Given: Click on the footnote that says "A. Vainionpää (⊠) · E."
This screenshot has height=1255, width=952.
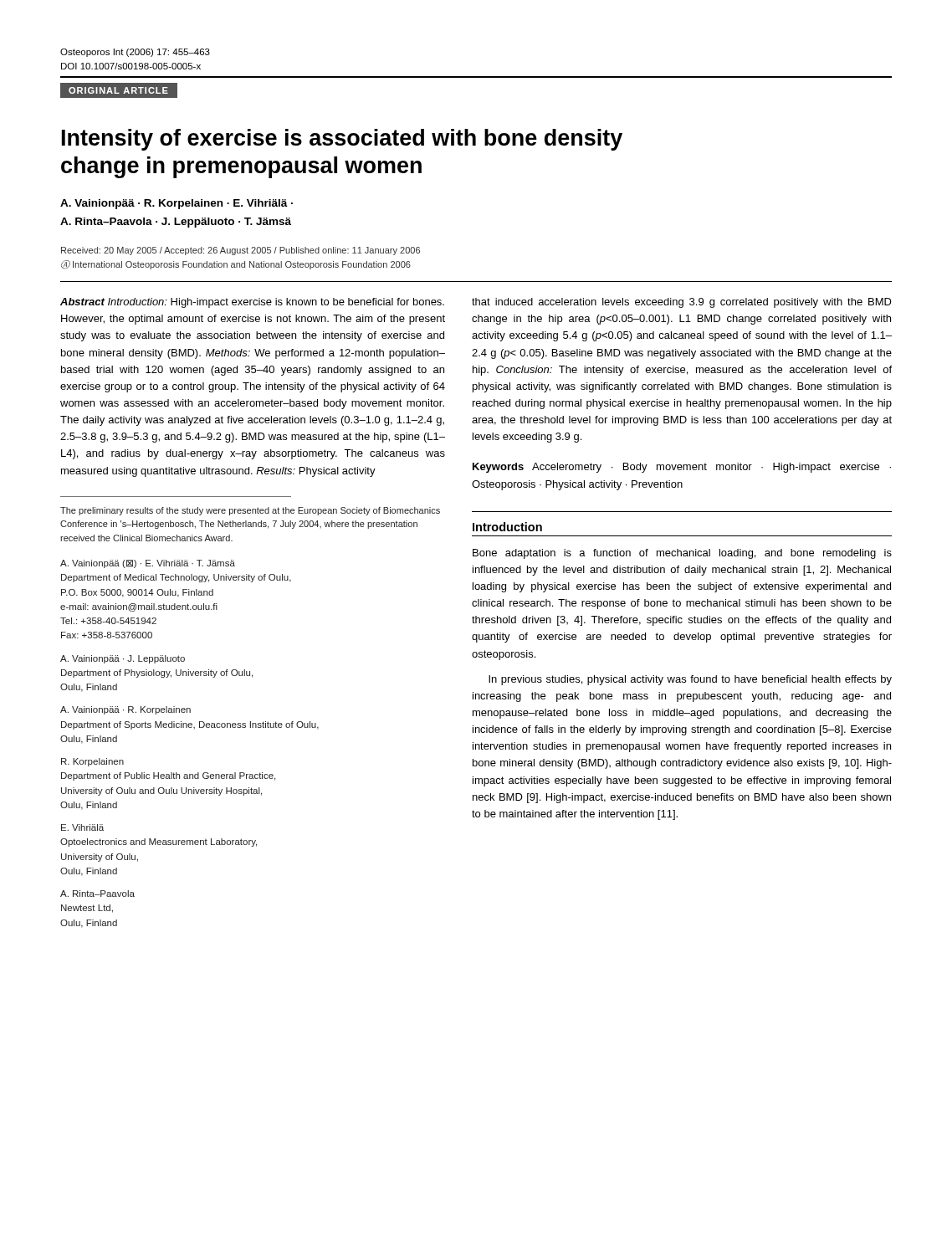Looking at the screenshot, I should coord(148,564).
